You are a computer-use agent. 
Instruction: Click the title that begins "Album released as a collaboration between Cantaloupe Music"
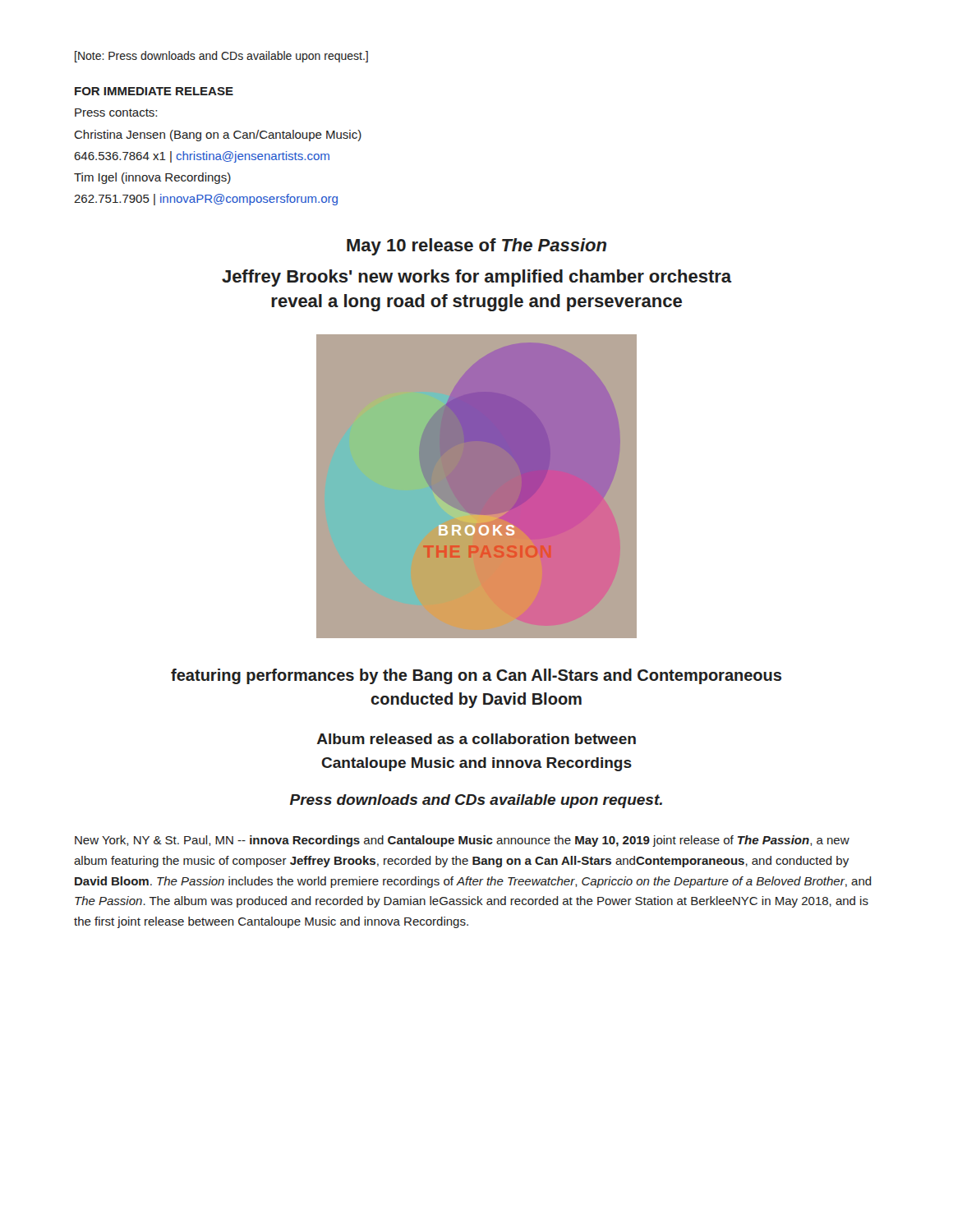pyautogui.click(x=476, y=751)
